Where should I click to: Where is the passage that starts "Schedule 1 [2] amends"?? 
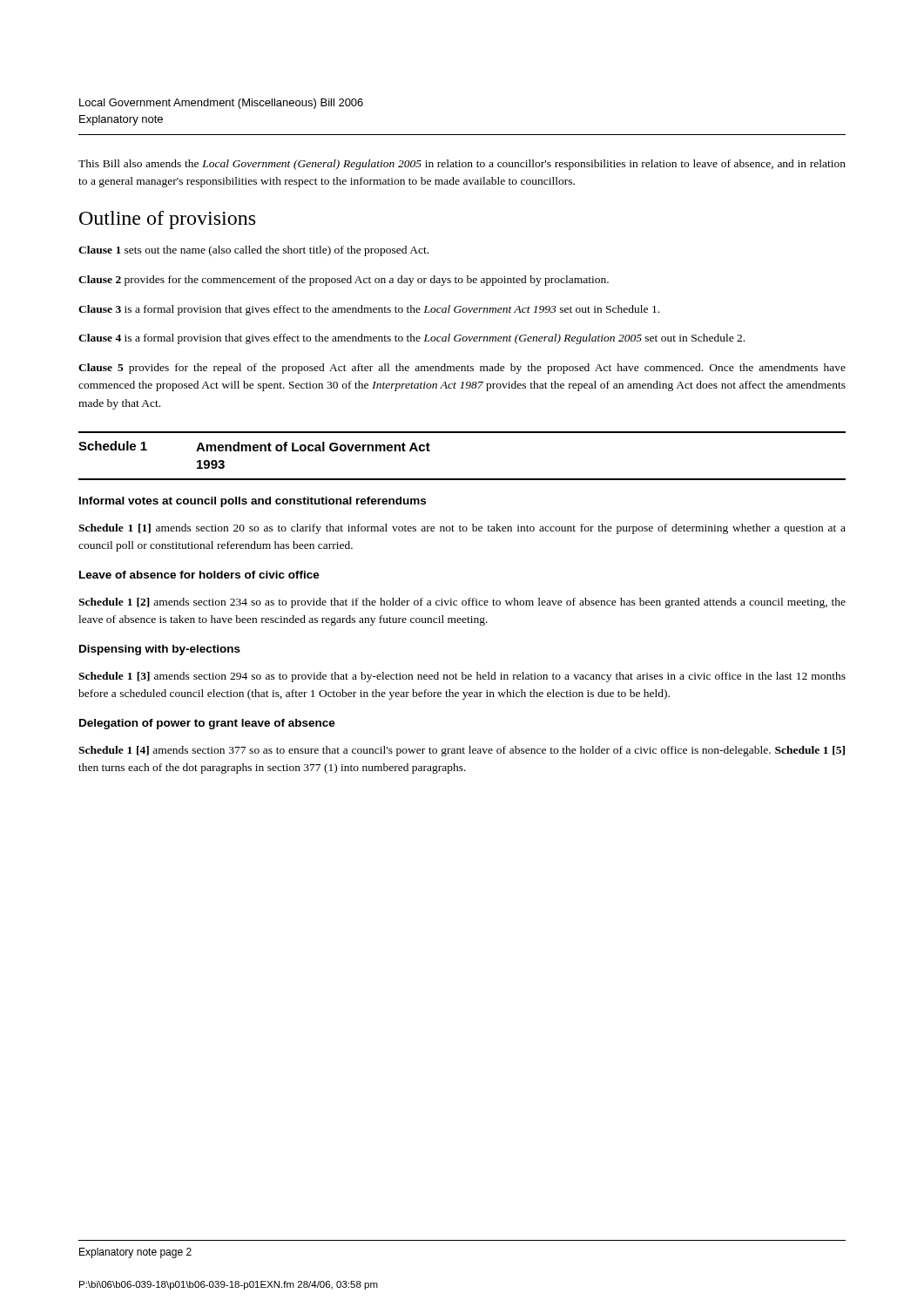click(462, 611)
